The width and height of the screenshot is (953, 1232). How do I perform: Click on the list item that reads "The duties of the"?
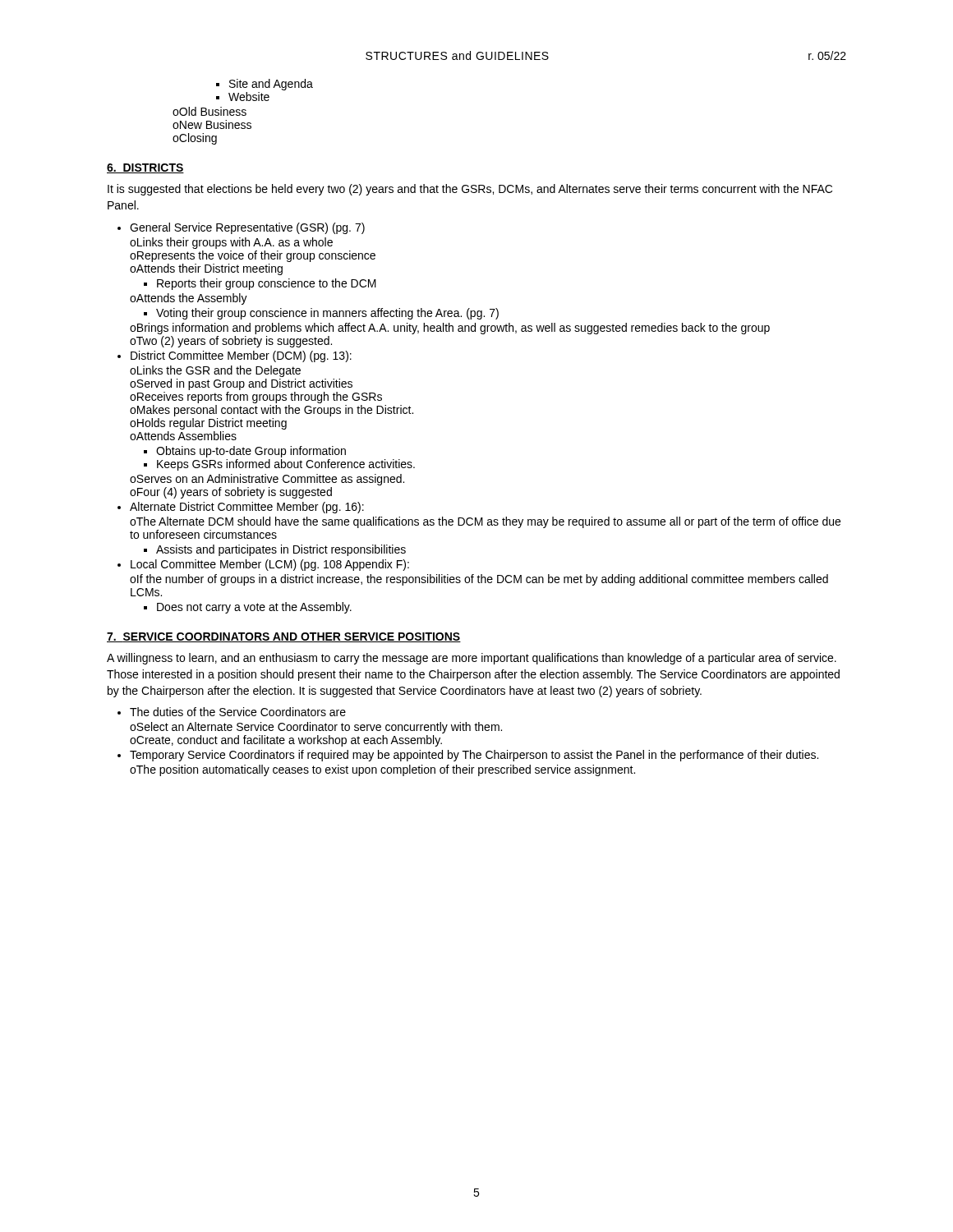coord(488,726)
